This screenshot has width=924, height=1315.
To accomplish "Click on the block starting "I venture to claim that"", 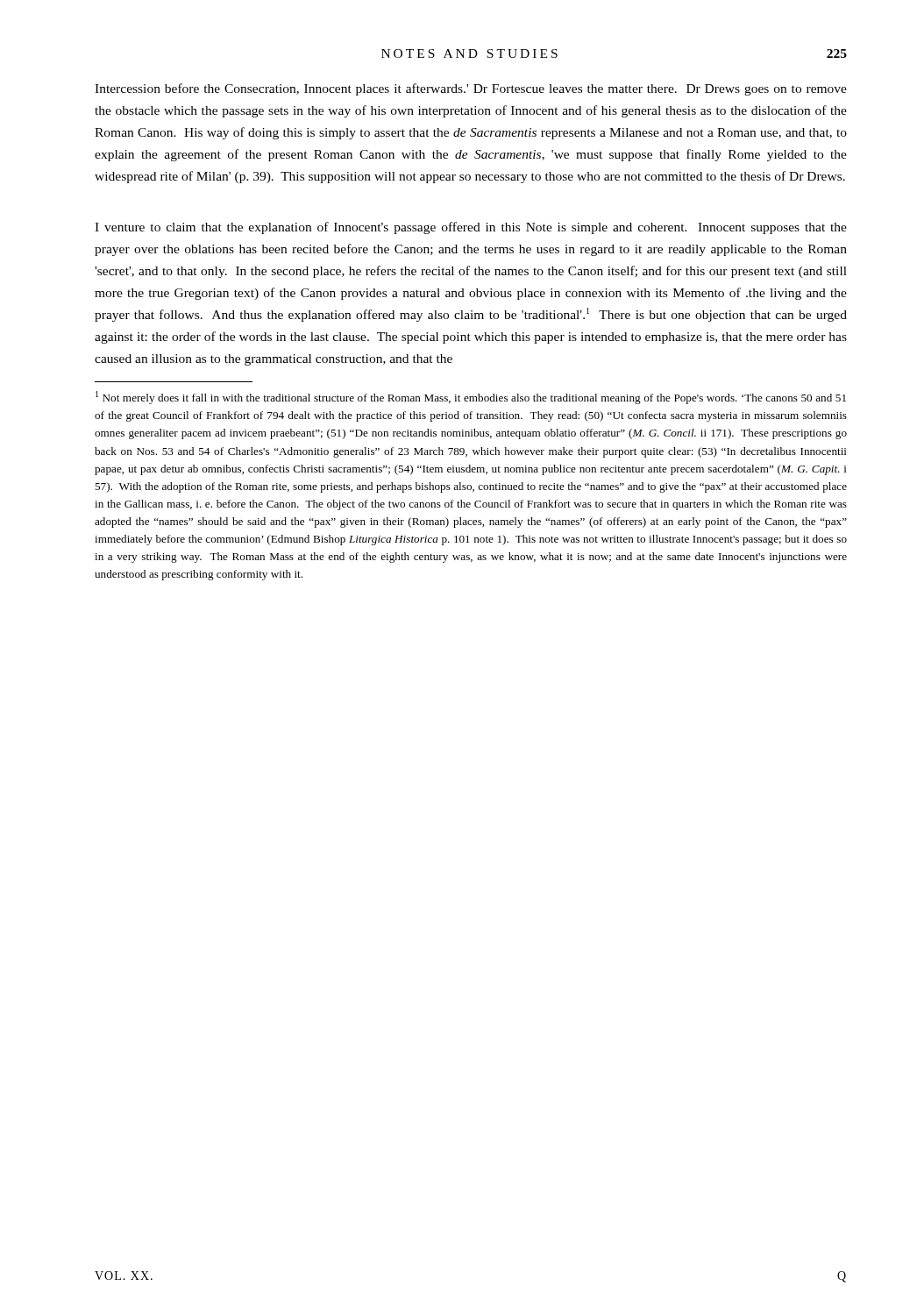I will [471, 292].
